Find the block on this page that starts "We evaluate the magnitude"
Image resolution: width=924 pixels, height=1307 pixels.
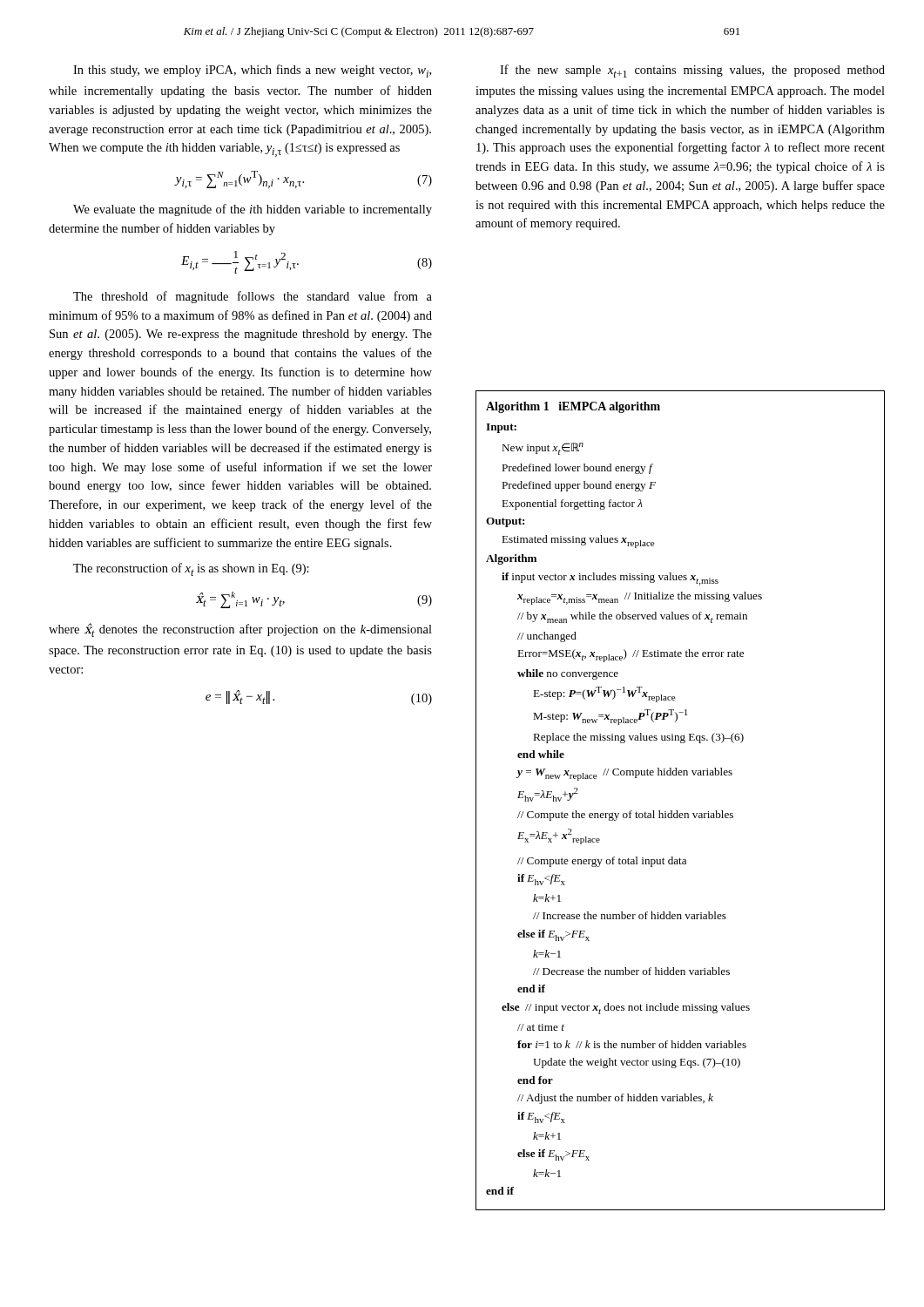pyautogui.click(x=240, y=220)
